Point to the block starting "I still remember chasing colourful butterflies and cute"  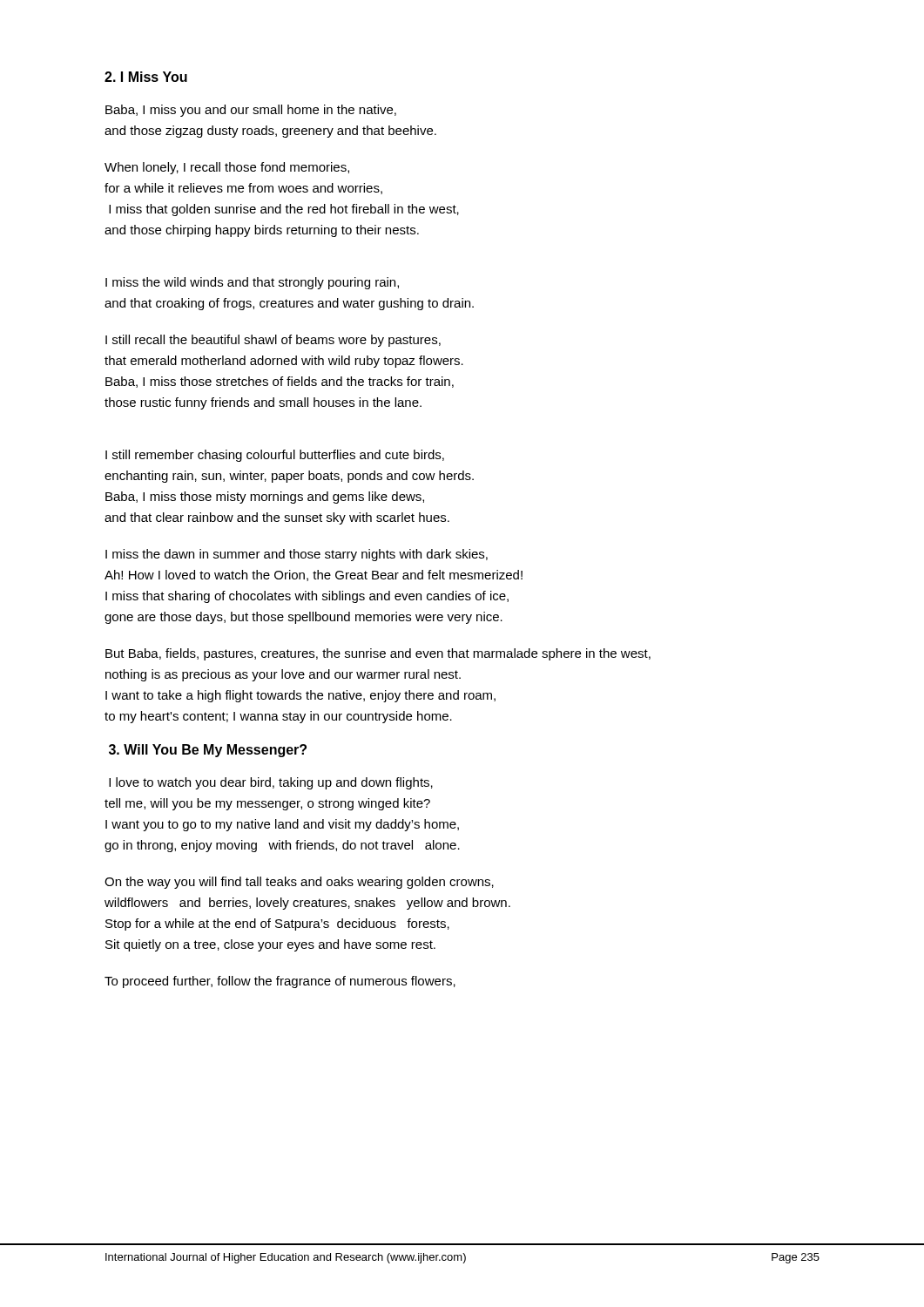coord(290,486)
